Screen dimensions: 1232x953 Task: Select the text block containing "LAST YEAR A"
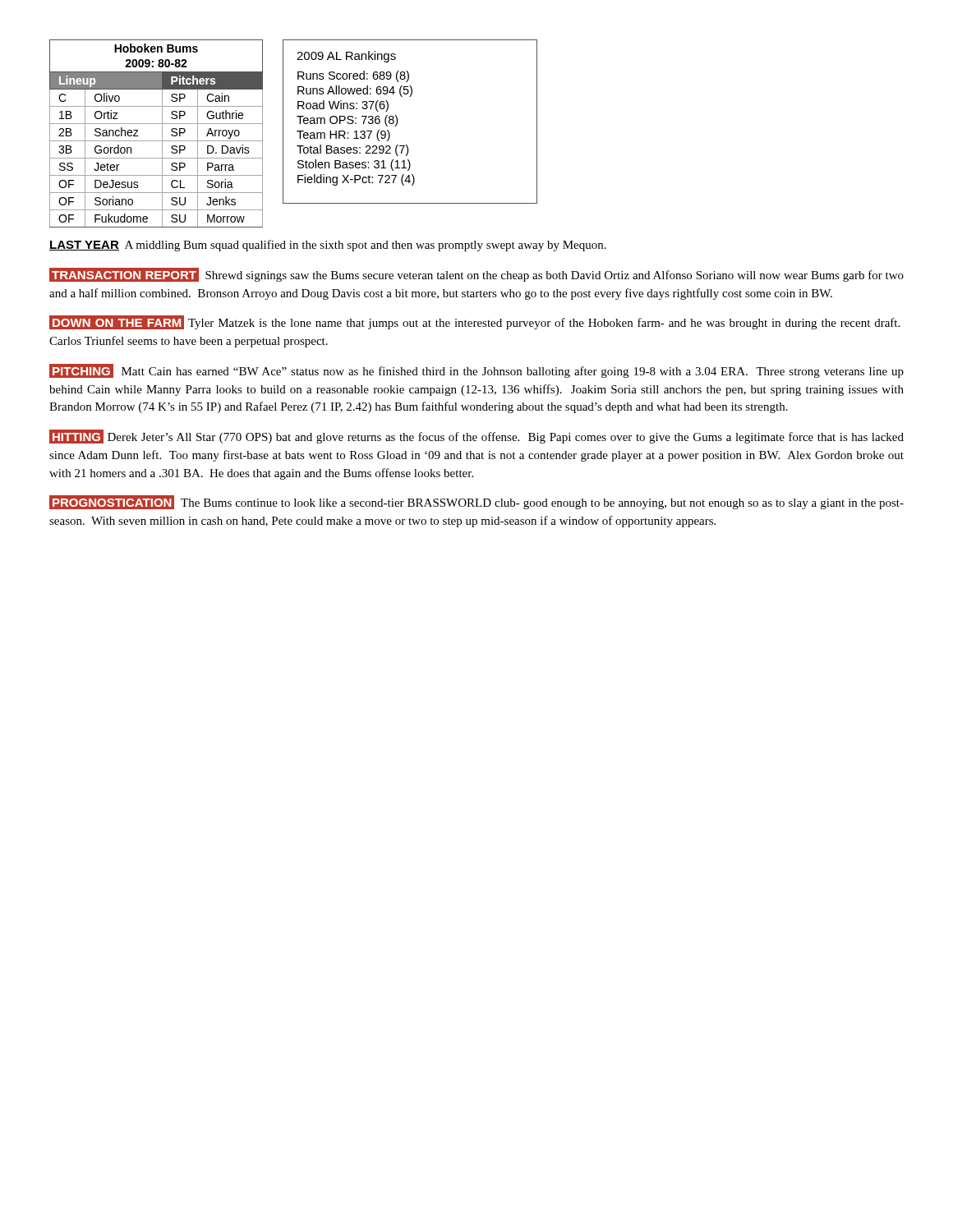pyautogui.click(x=328, y=244)
